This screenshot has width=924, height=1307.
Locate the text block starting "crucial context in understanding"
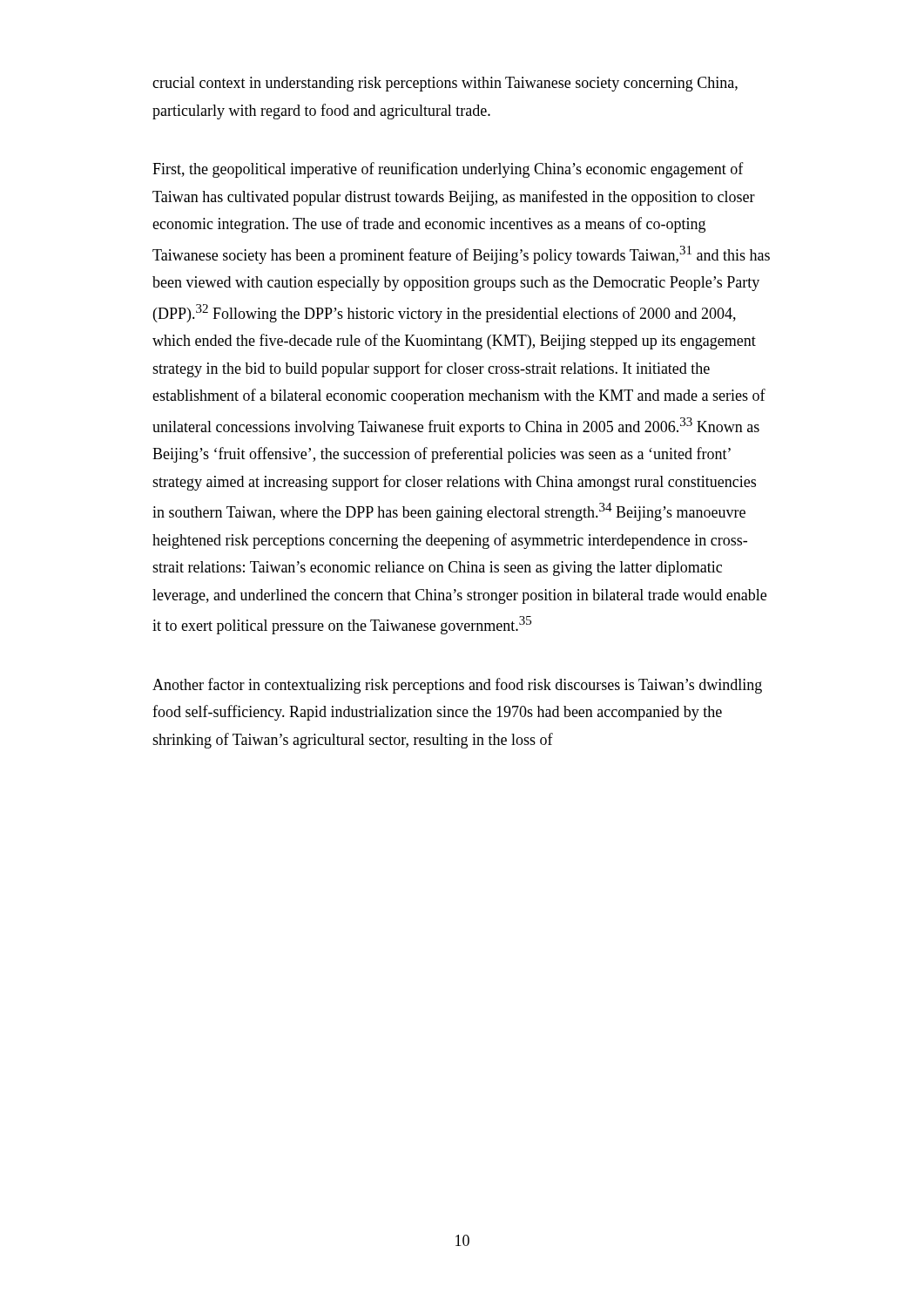(x=445, y=97)
